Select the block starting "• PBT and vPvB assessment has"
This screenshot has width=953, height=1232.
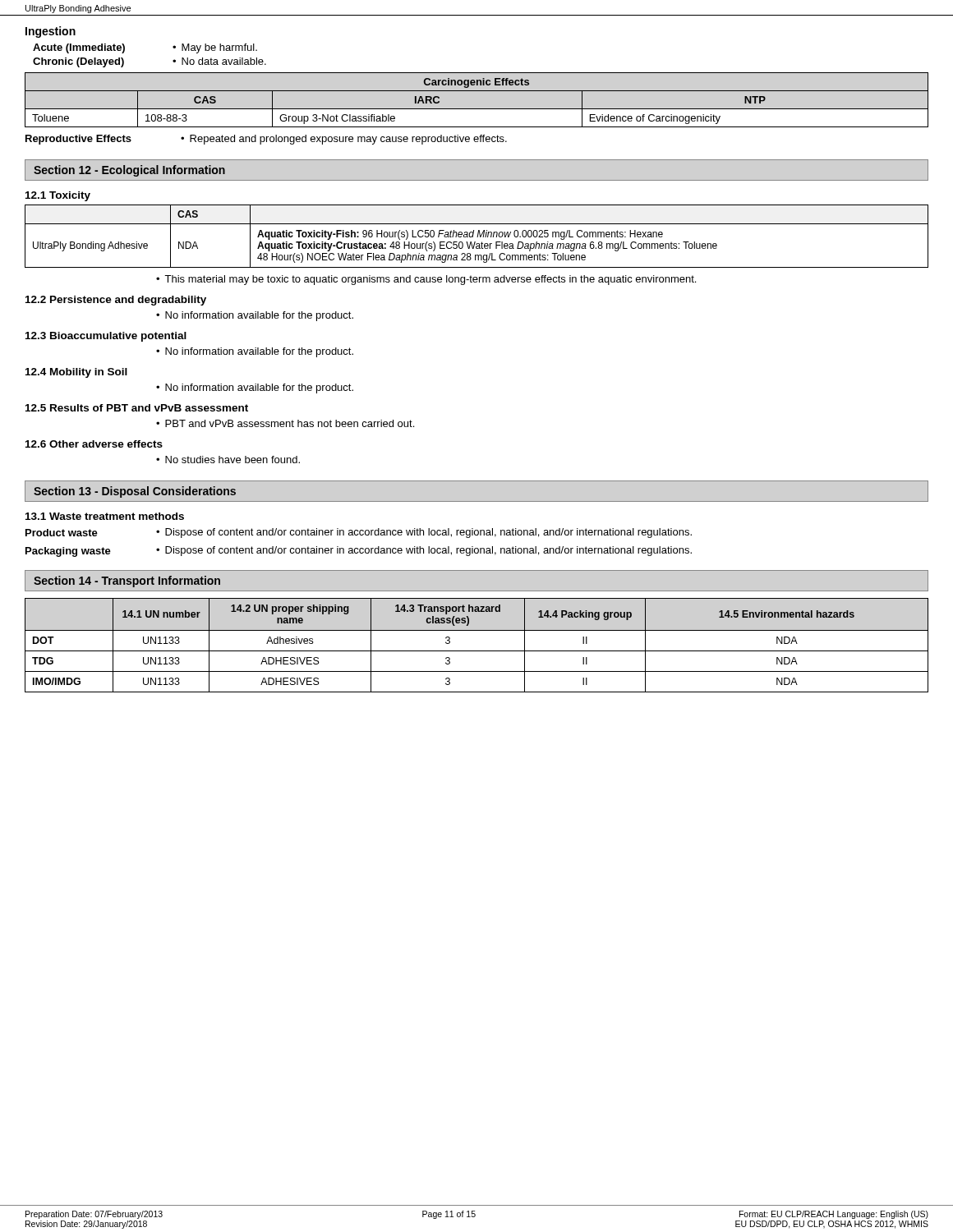(x=286, y=423)
